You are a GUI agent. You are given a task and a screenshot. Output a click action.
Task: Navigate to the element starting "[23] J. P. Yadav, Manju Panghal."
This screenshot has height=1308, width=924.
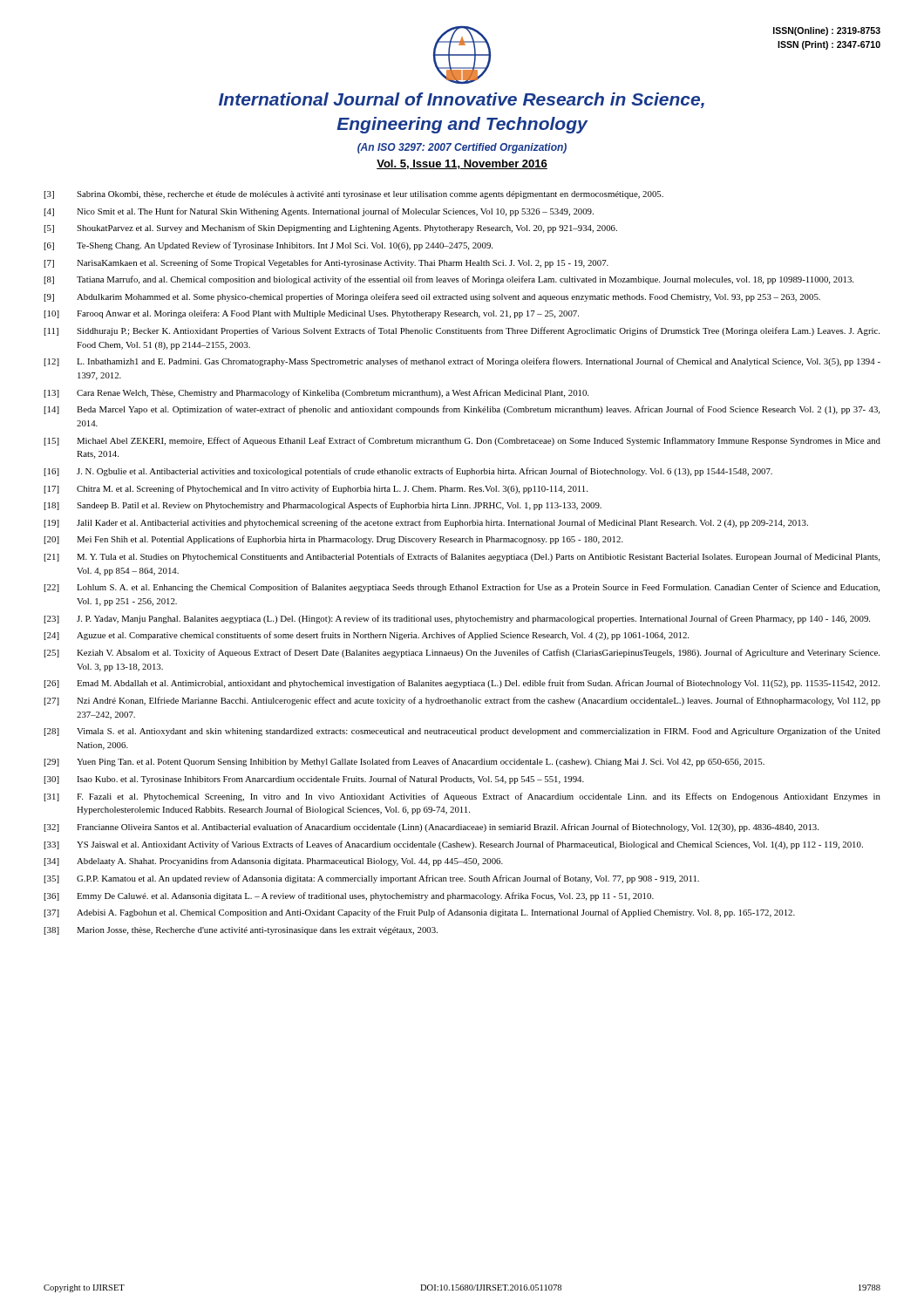[462, 619]
